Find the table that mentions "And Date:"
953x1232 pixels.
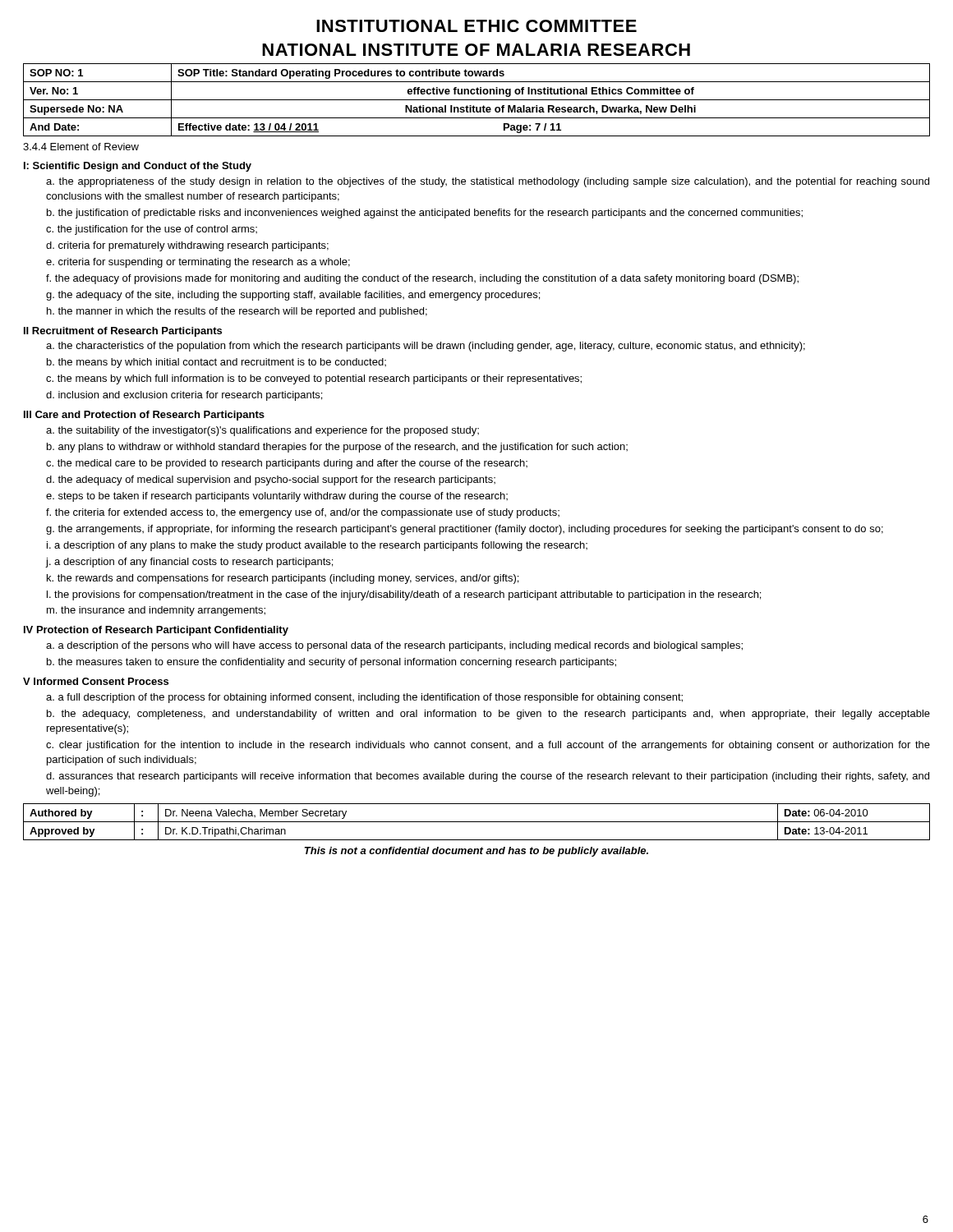click(476, 100)
